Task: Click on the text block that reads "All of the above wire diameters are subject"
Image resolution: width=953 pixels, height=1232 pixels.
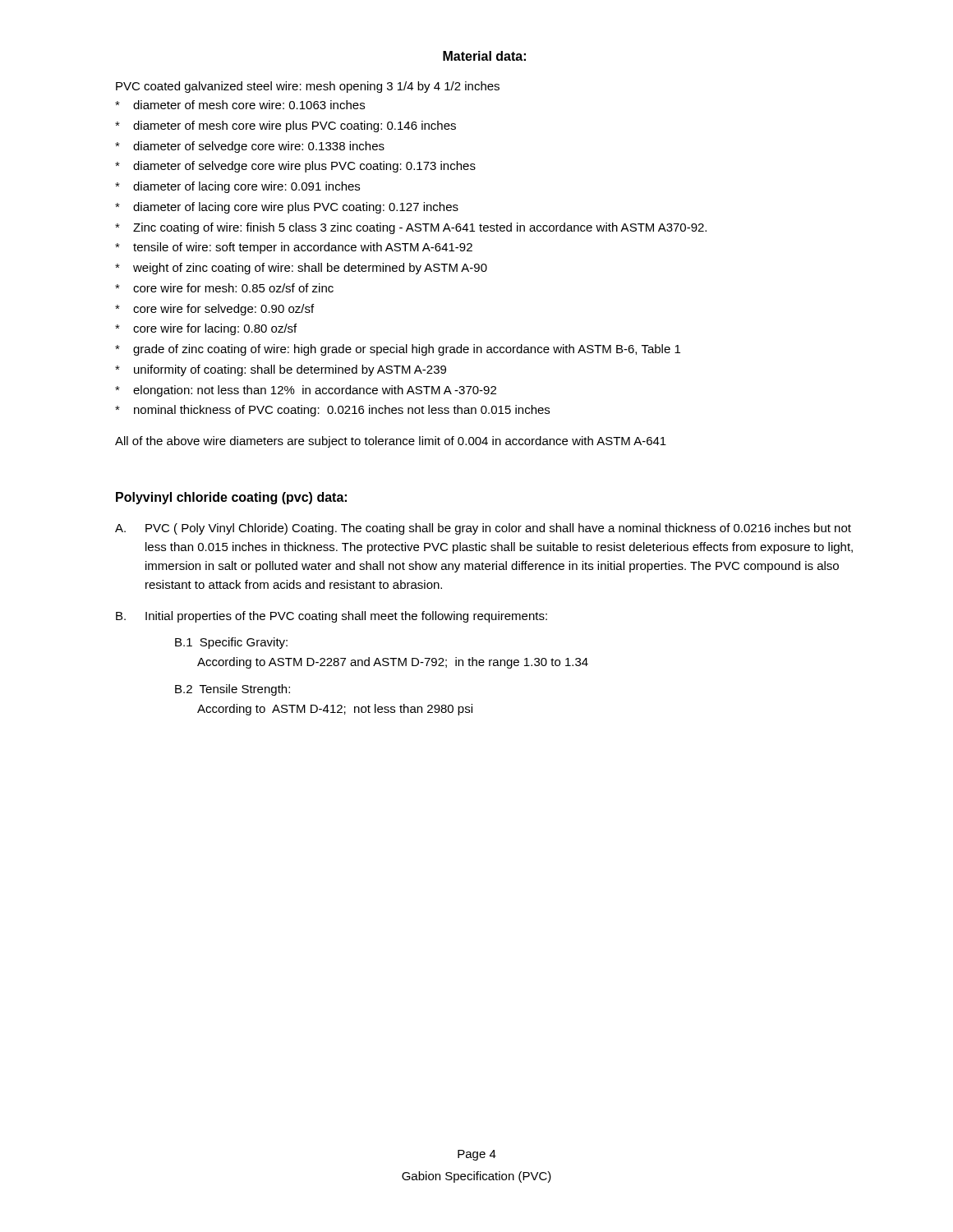Action: tap(391, 441)
